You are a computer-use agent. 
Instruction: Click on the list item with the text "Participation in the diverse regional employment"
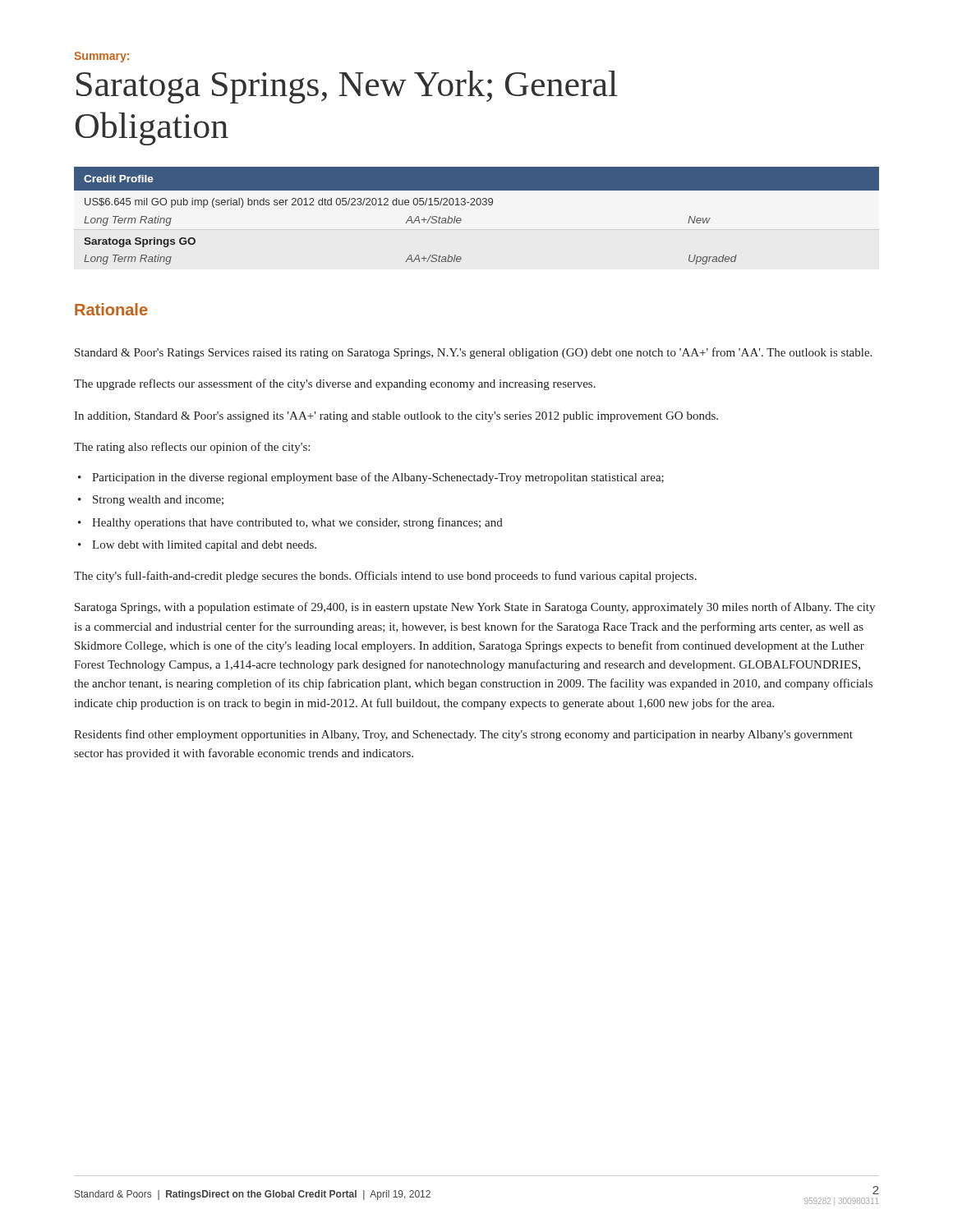(x=476, y=478)
